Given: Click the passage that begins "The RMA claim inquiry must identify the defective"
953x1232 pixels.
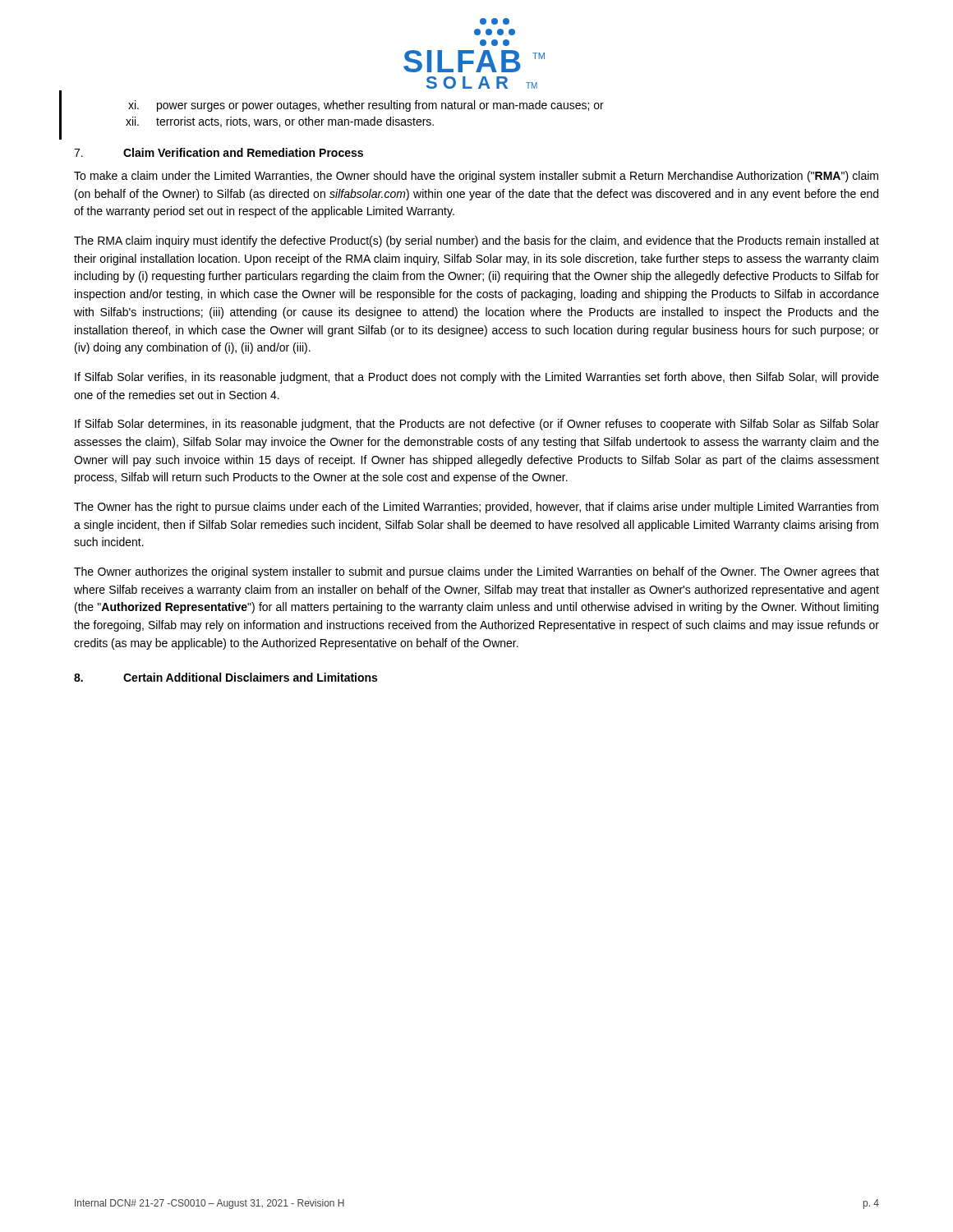Looking at the screenshot, I should [x=476, y=294].
